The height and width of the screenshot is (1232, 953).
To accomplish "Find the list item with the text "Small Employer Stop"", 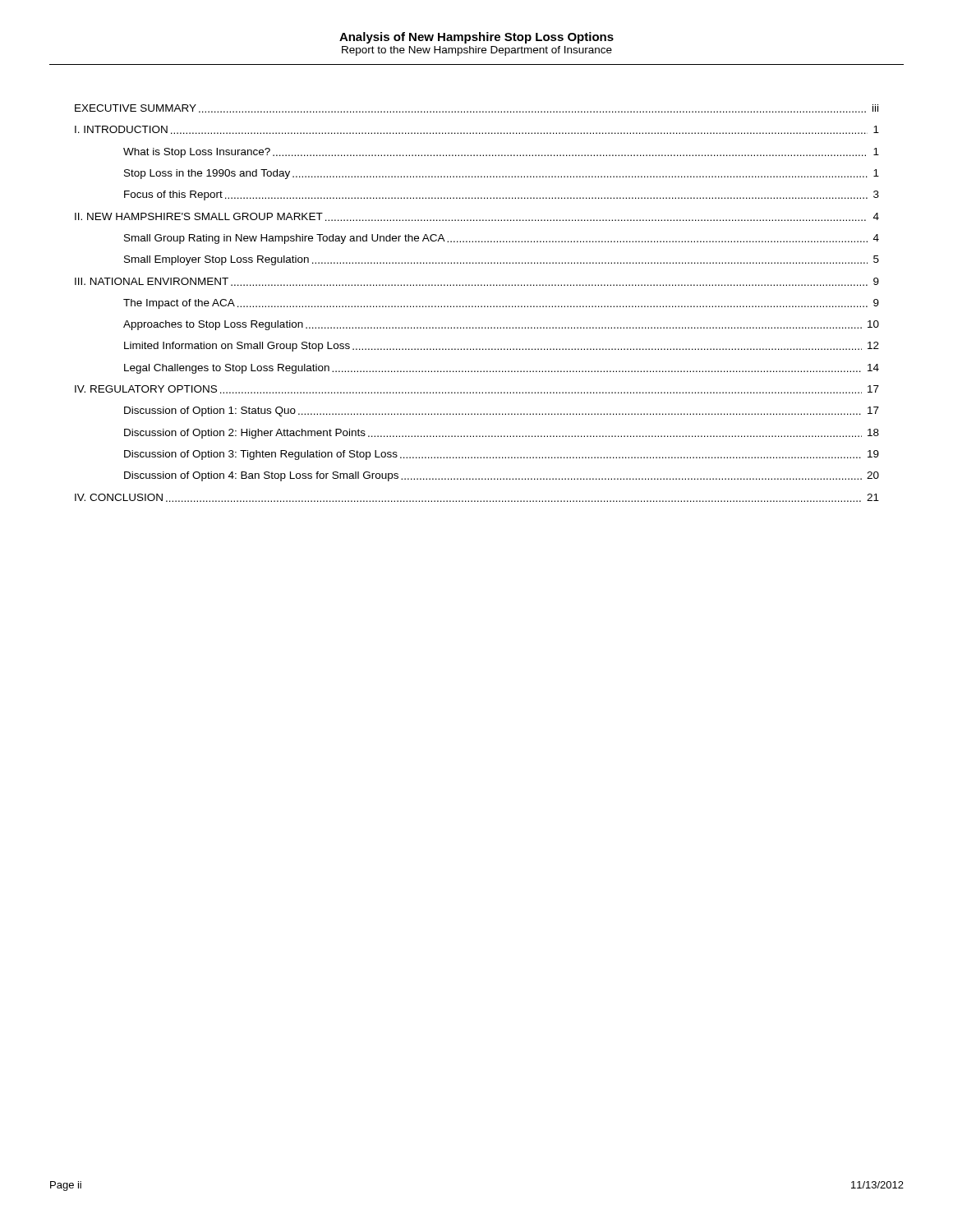I will click(501, 260).
